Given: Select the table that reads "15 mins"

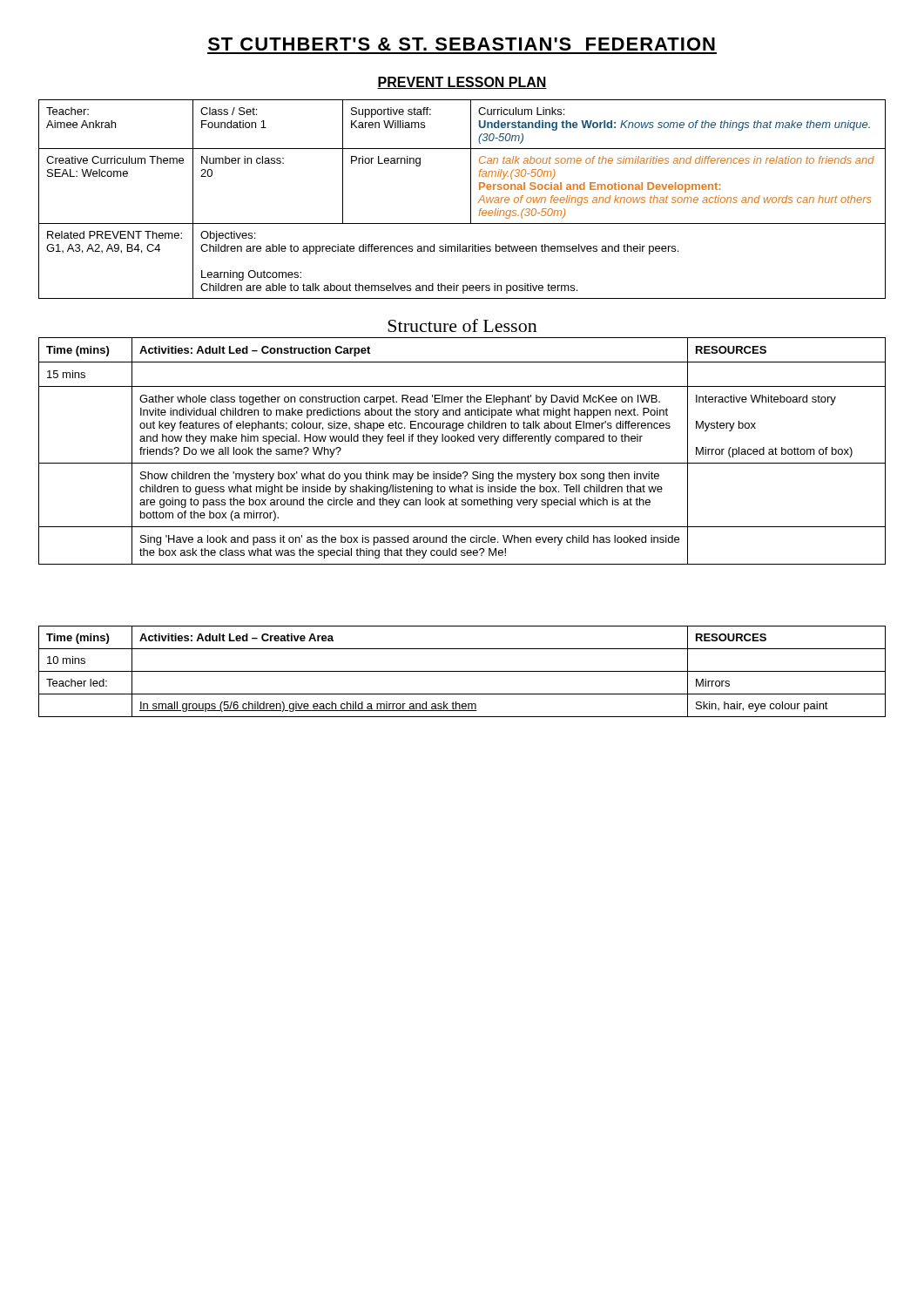Looking at the screenshot, I should pos(462,451).
